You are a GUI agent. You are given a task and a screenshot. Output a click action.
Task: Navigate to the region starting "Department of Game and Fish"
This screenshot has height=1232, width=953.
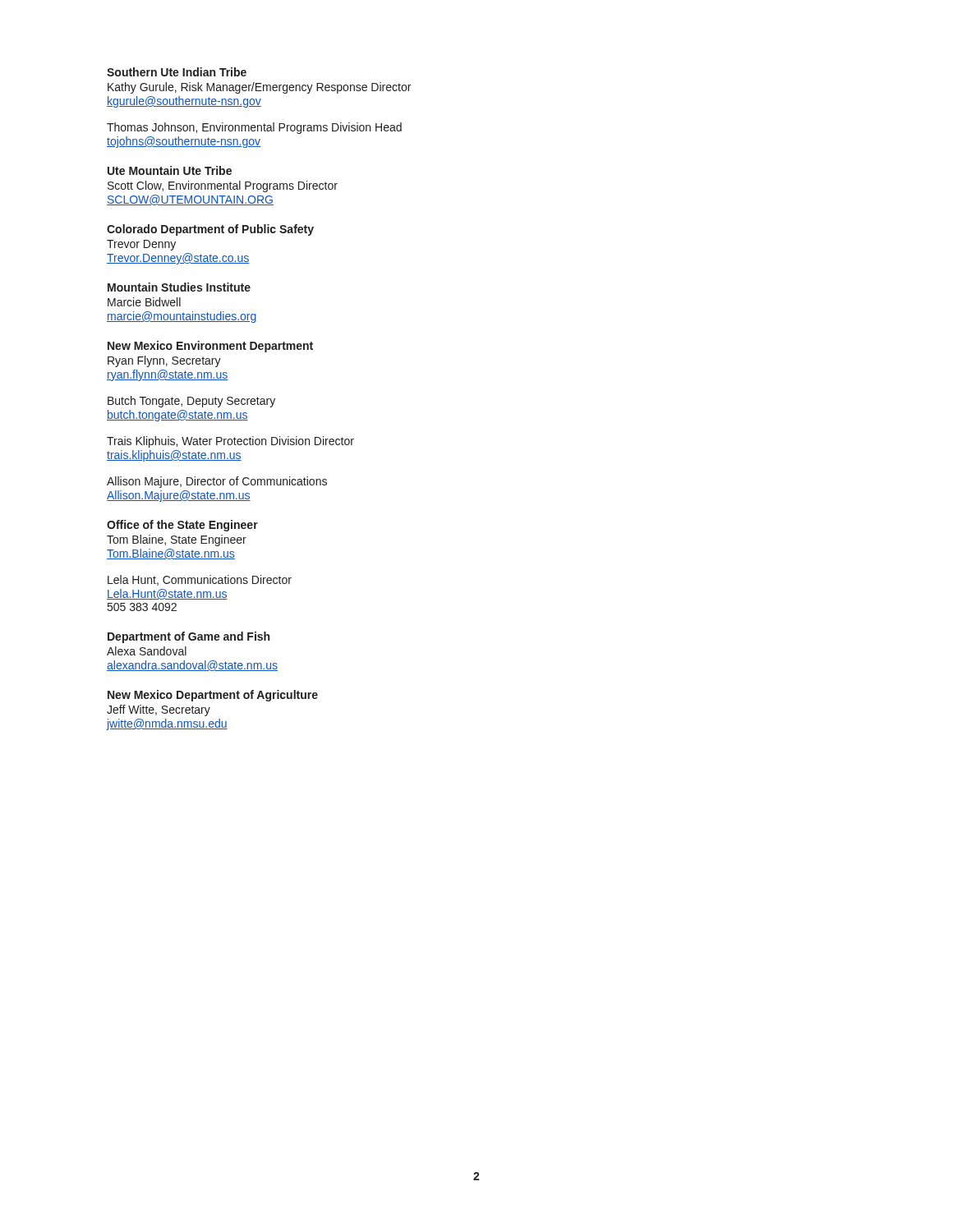(x=189, y=637)
